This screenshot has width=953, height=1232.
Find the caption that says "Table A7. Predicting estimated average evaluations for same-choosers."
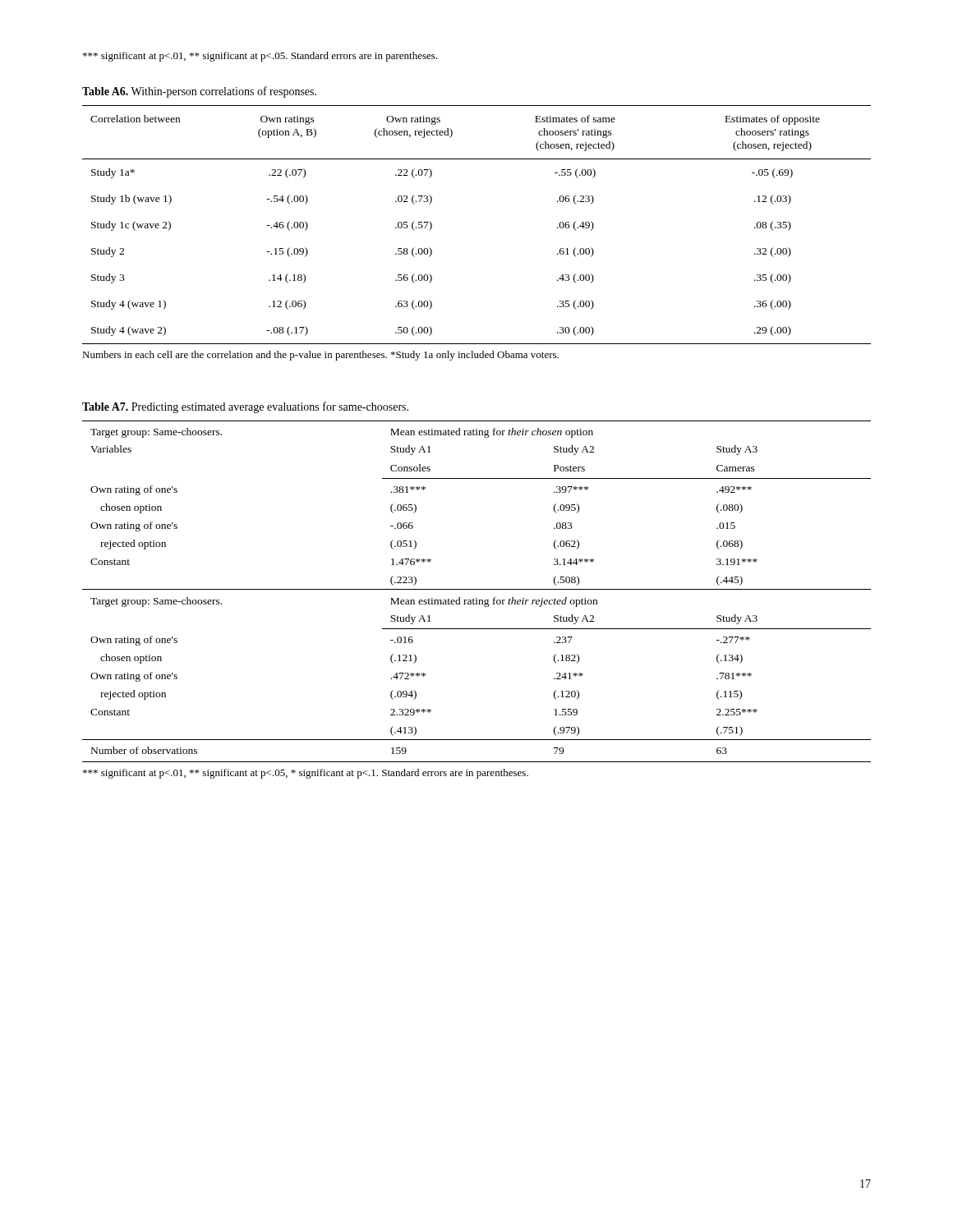[x=246, y=407]
